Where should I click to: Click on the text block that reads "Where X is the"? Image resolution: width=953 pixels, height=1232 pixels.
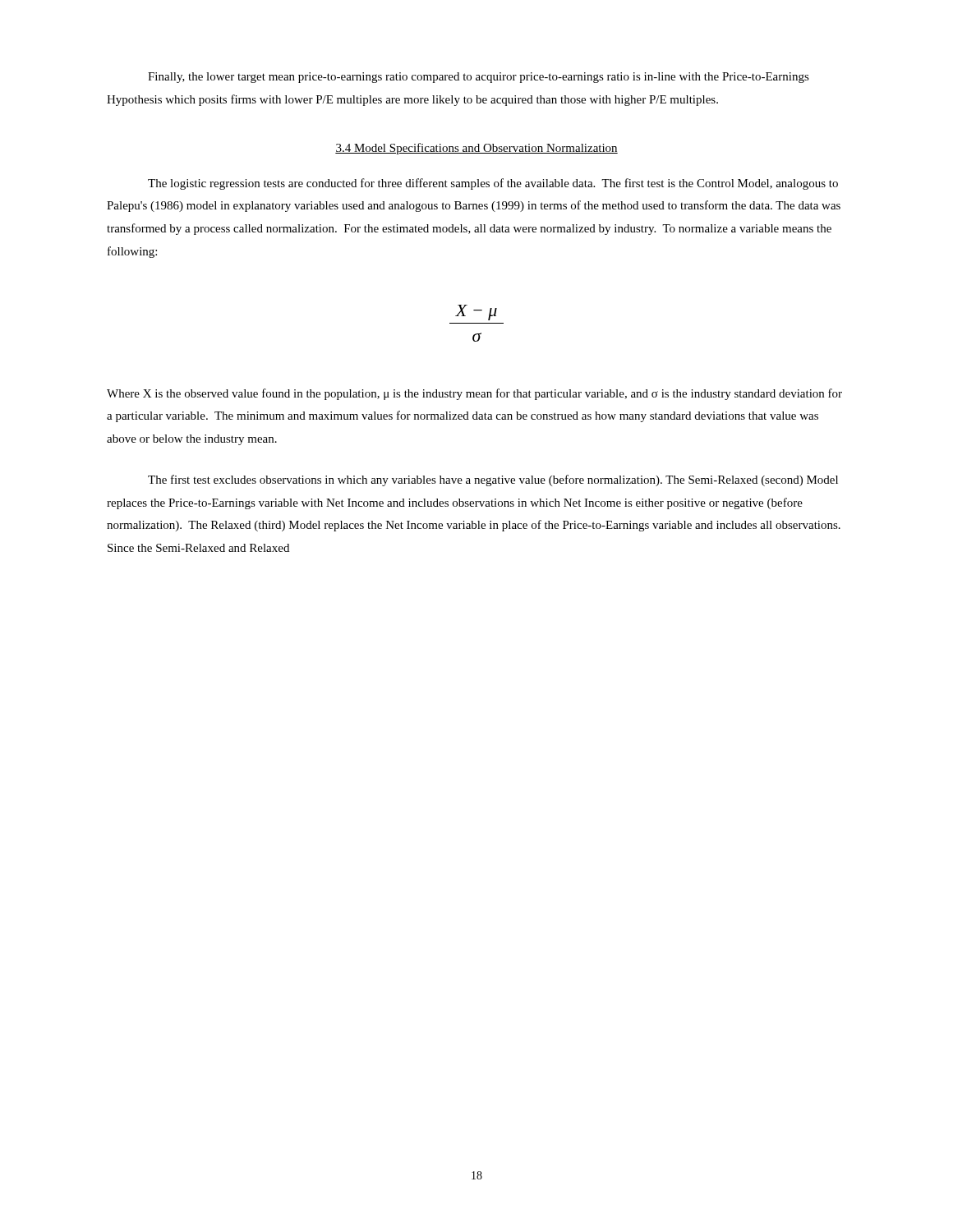coord(476,416)
